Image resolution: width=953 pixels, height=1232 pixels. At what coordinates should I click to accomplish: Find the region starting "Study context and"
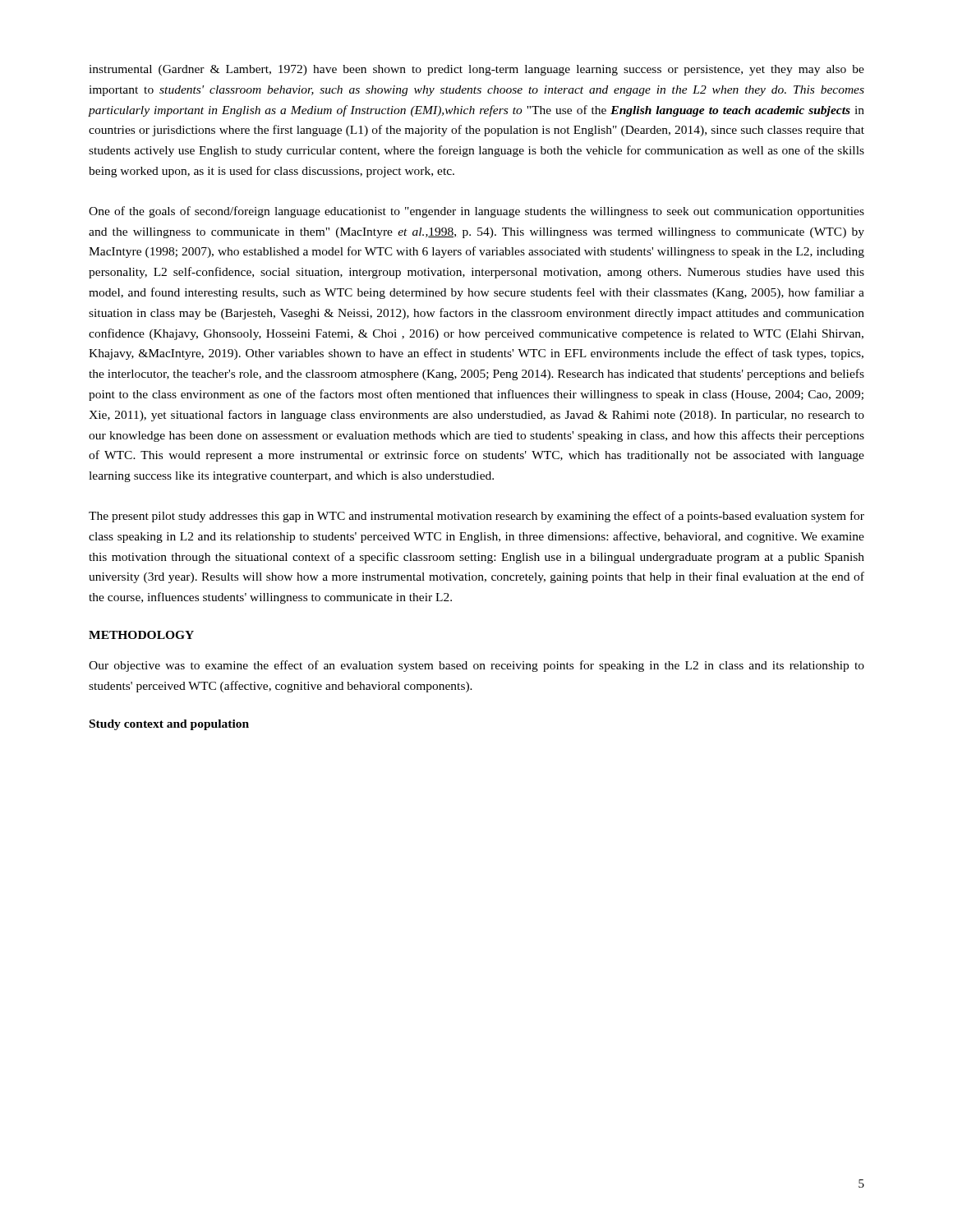point(169,723)
